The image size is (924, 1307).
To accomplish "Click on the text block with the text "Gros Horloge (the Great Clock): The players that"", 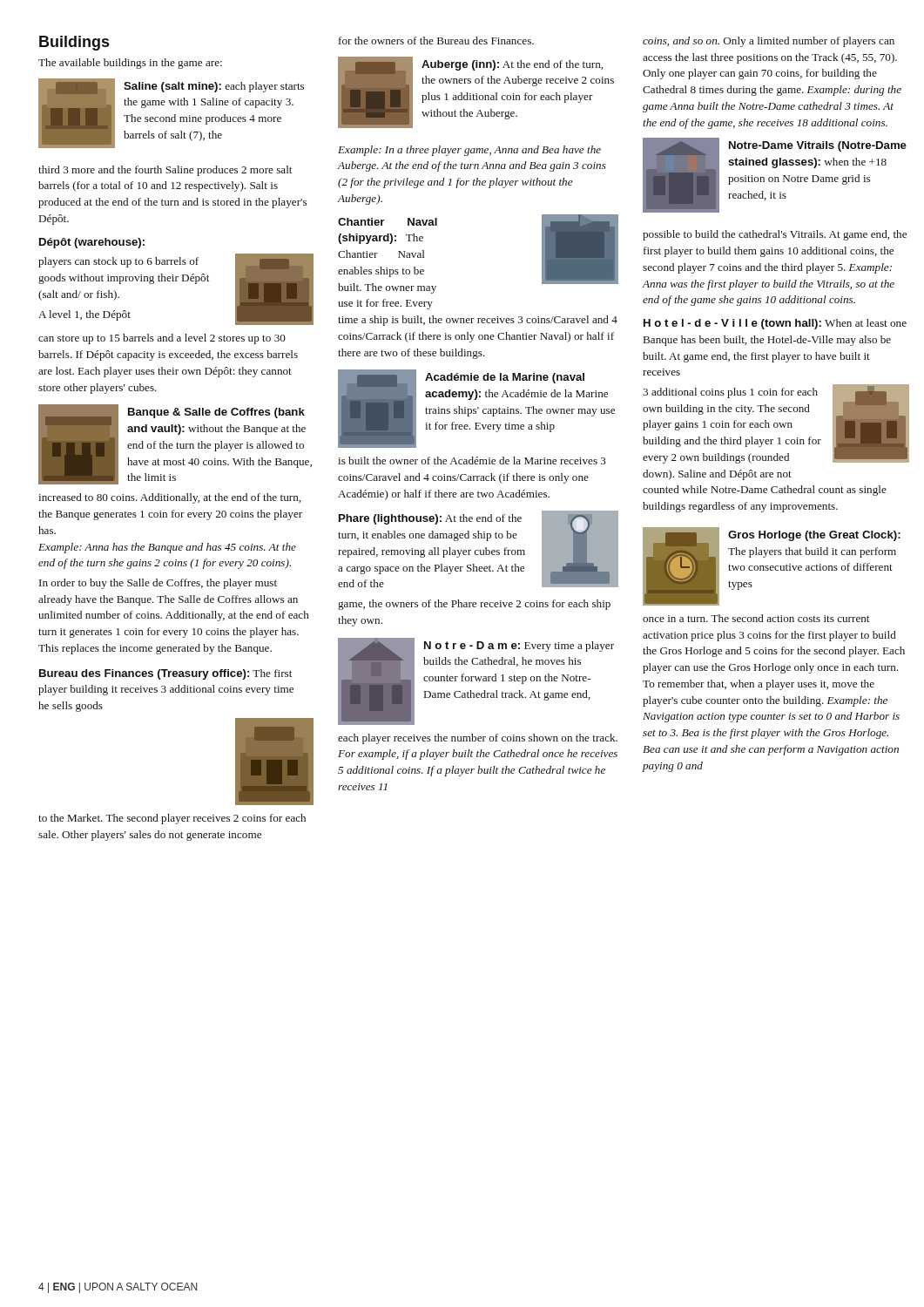I will pyautogui.click(x=776, y=651).
